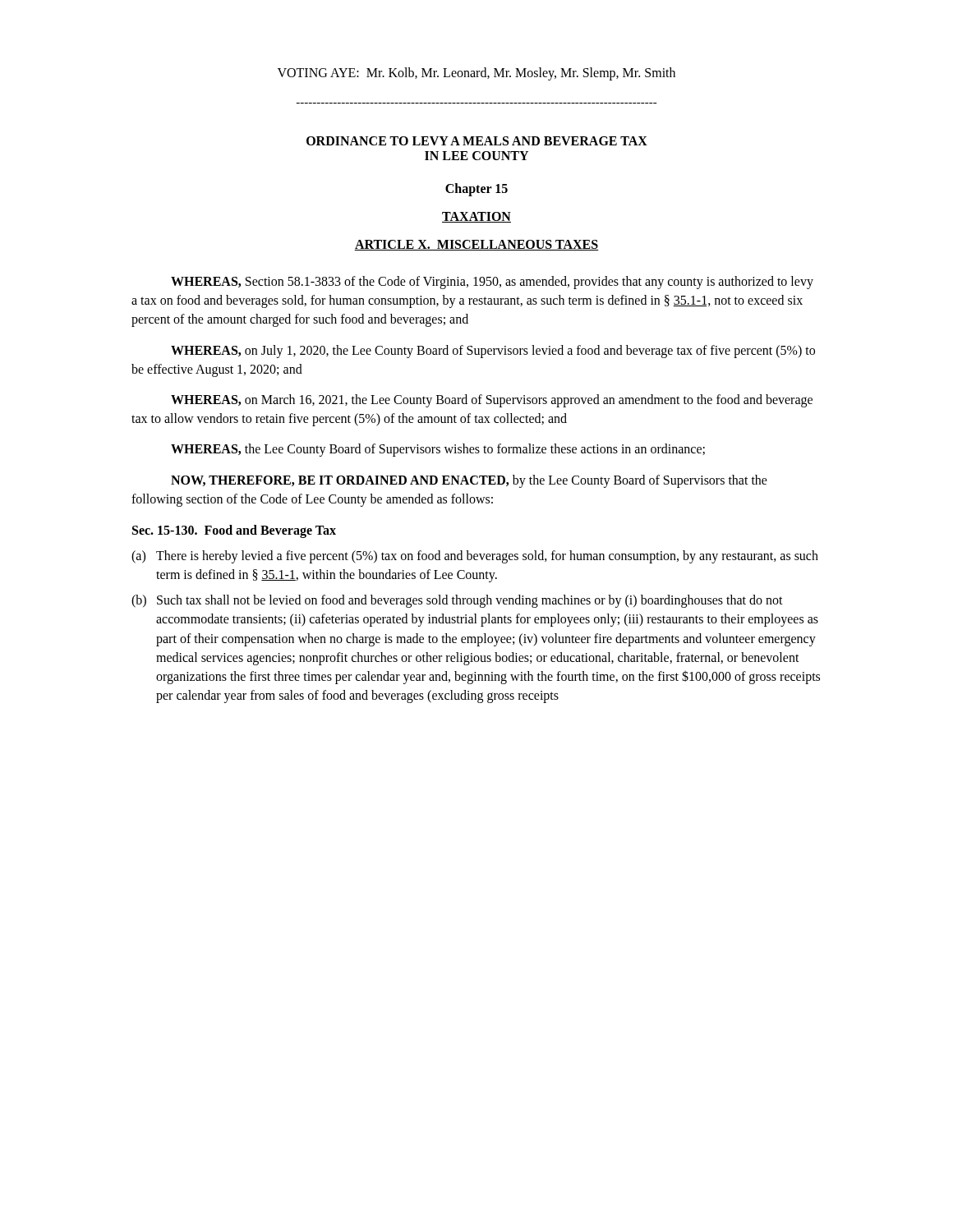Point to the block beginning "(b) Such tax shall not"

(476, 648)
